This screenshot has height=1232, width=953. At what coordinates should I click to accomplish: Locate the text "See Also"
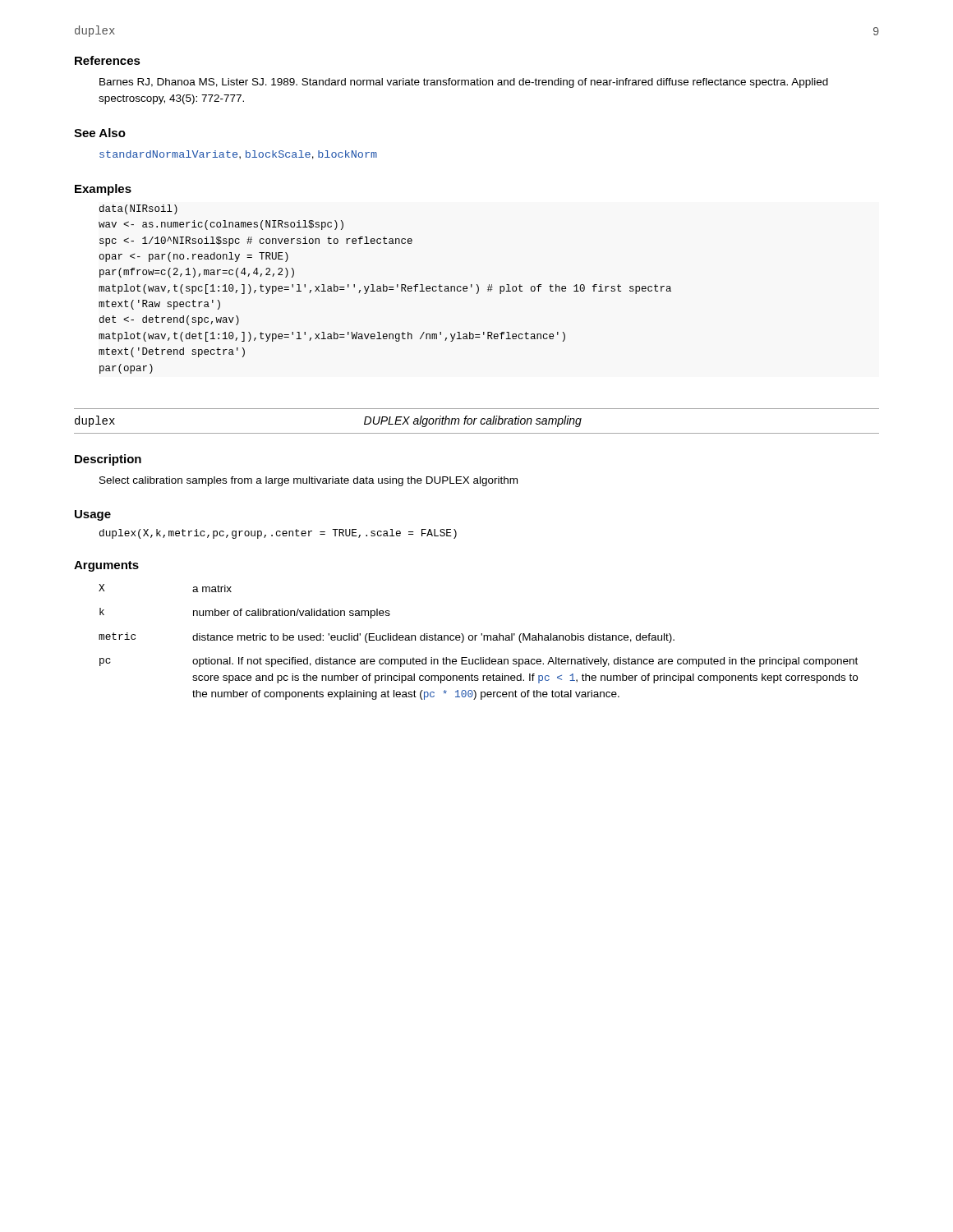pos(100,132)
